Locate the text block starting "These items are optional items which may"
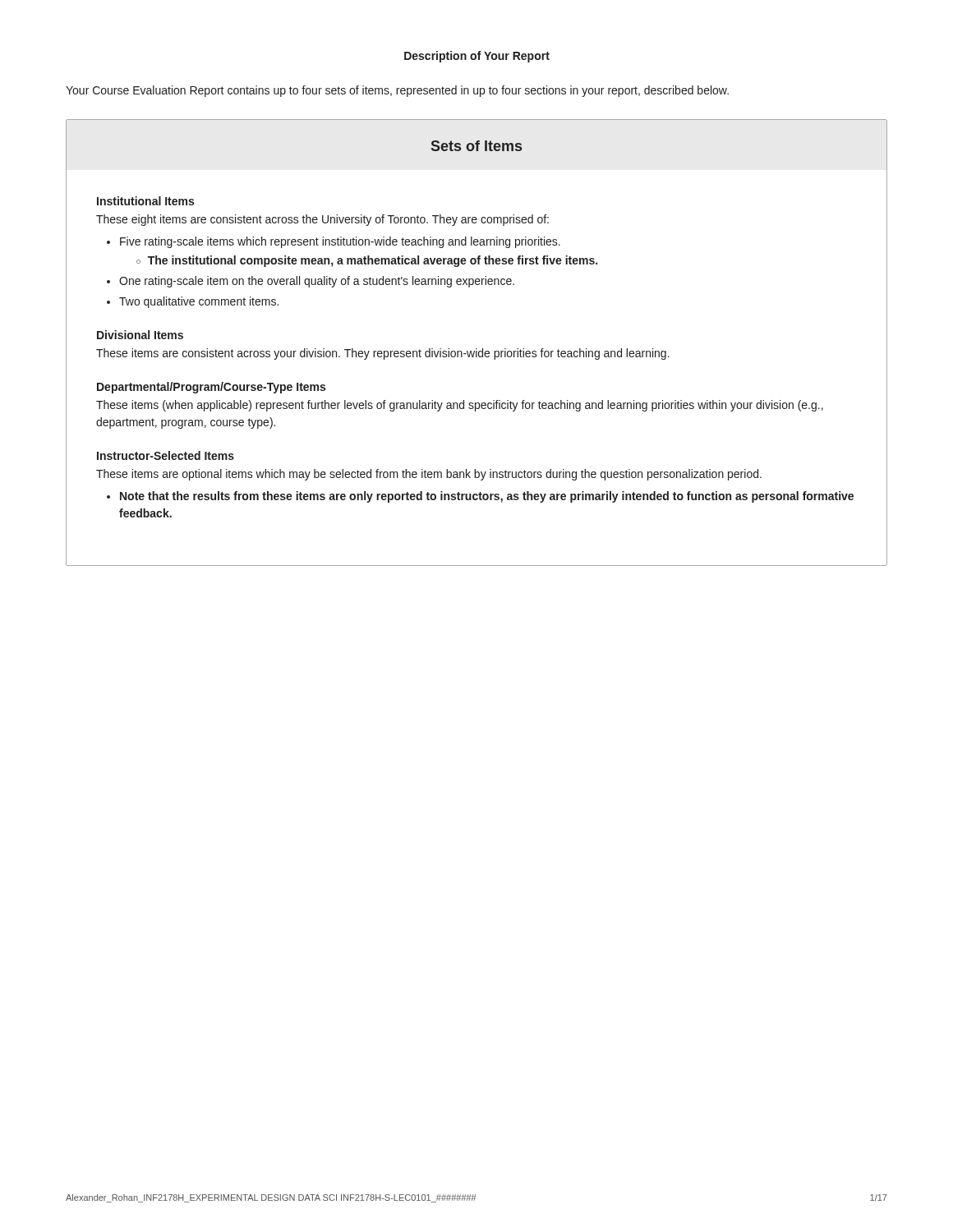This screenshot has width=953, height=1232. 429,474
